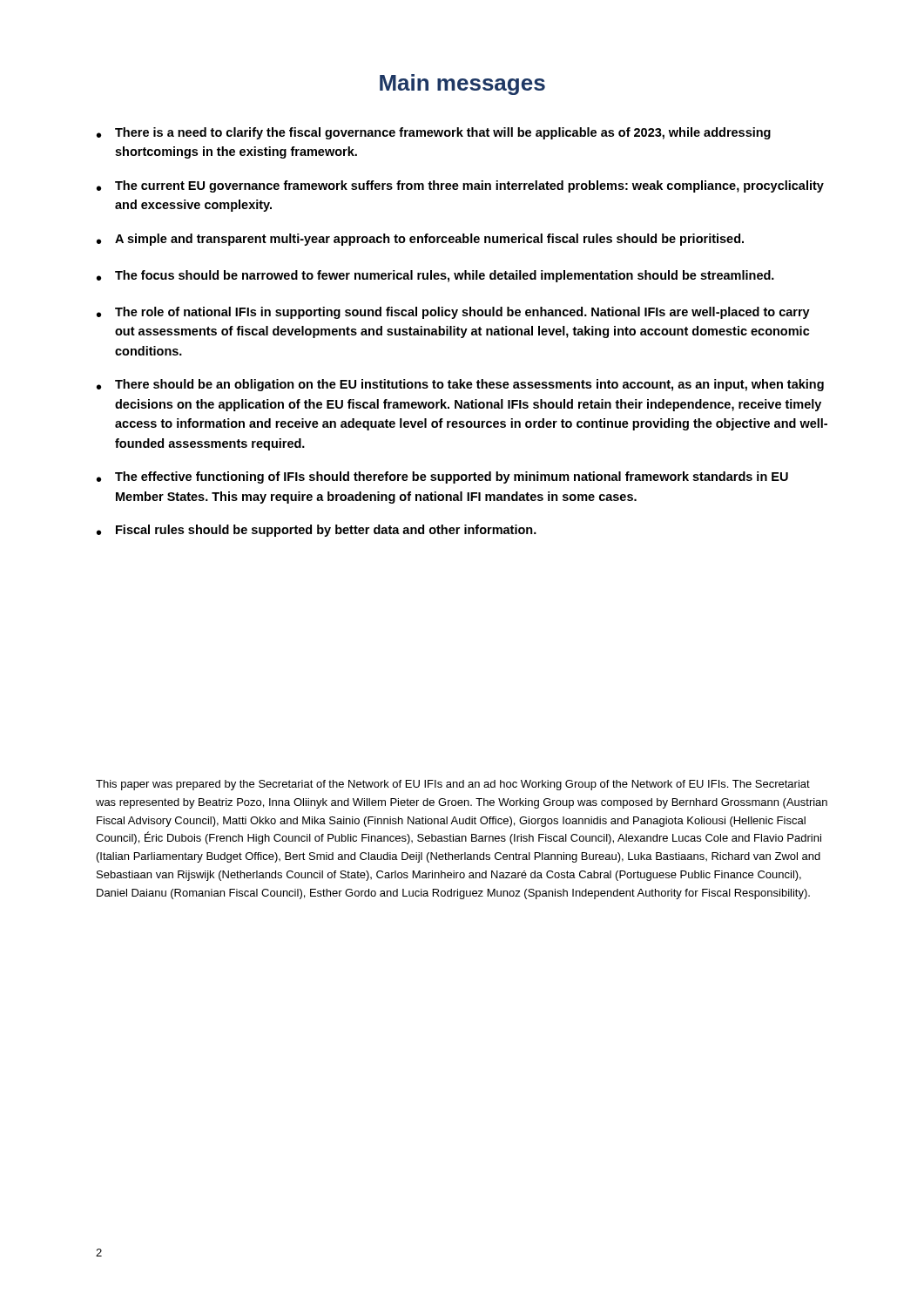Locate the text starting "• There should be an obligation"
924x1307 pixels.
[462, 414]
